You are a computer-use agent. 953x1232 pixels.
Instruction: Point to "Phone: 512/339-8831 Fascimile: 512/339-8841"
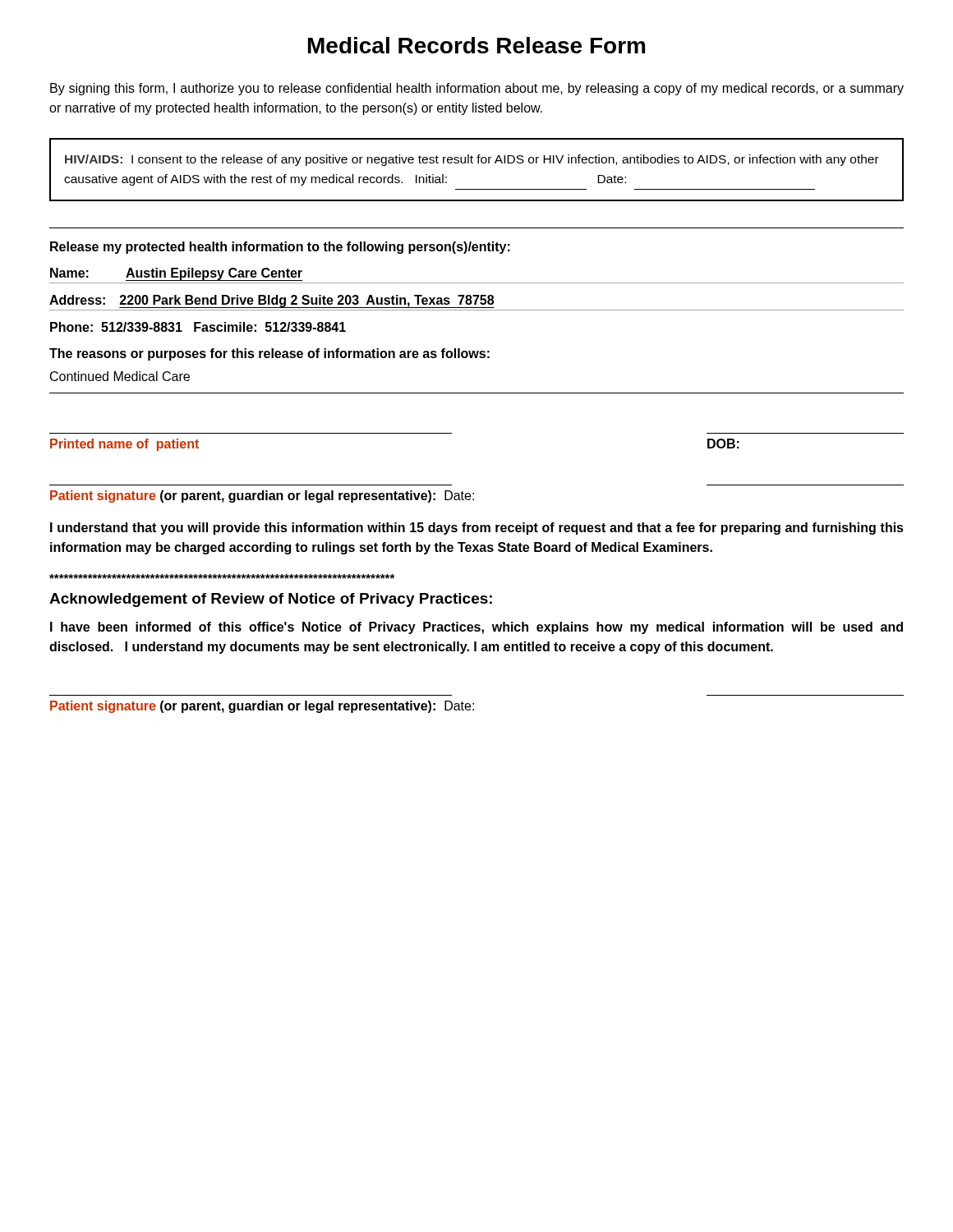(x=198, y=327)
